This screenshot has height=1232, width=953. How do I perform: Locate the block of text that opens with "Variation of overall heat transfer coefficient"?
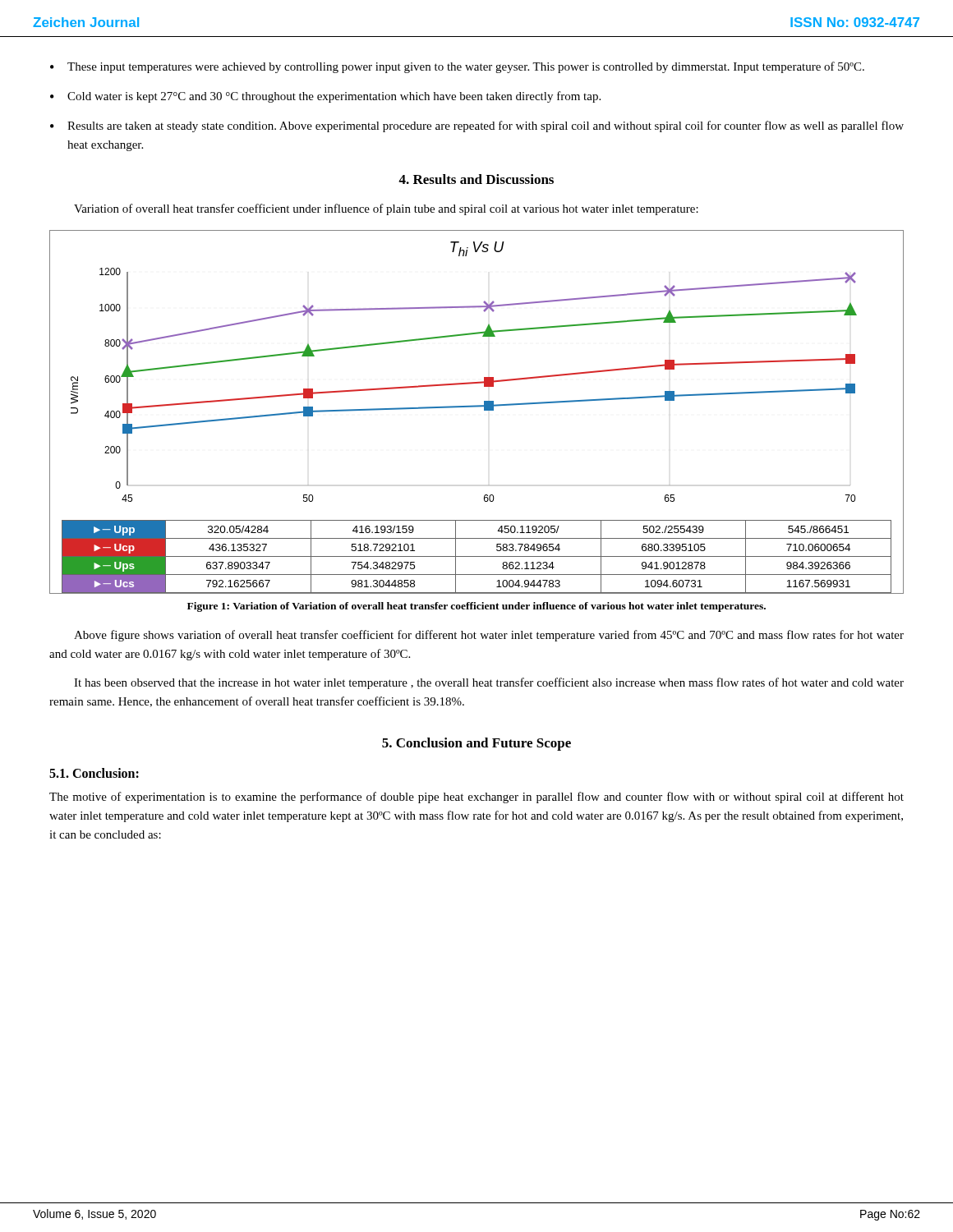[386, 209]
